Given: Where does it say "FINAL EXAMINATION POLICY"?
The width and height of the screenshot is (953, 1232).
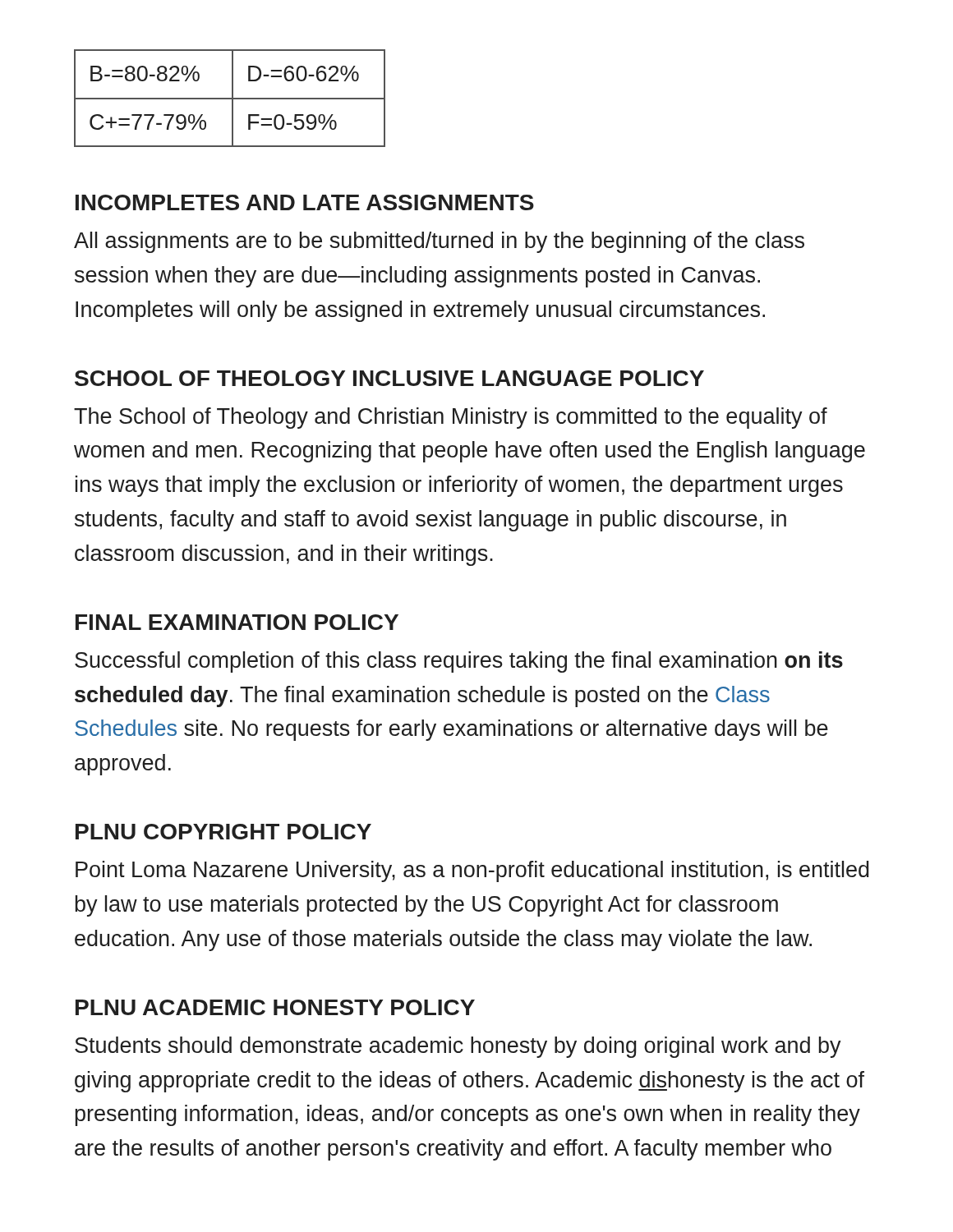Looking at the screenshot, I should click(236, 622).
